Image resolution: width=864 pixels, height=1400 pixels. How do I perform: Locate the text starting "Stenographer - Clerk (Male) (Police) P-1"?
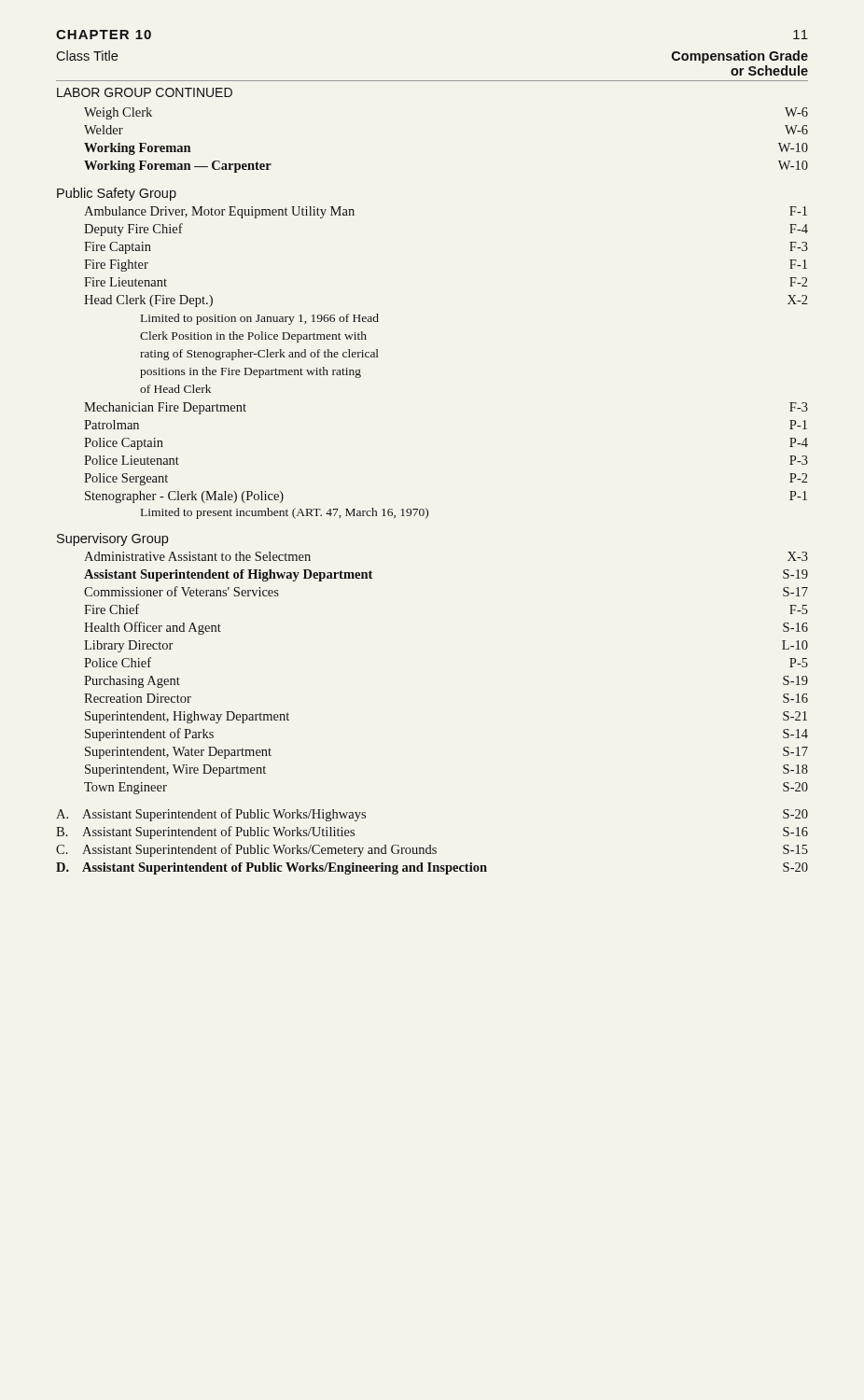[x=188, y=497]
